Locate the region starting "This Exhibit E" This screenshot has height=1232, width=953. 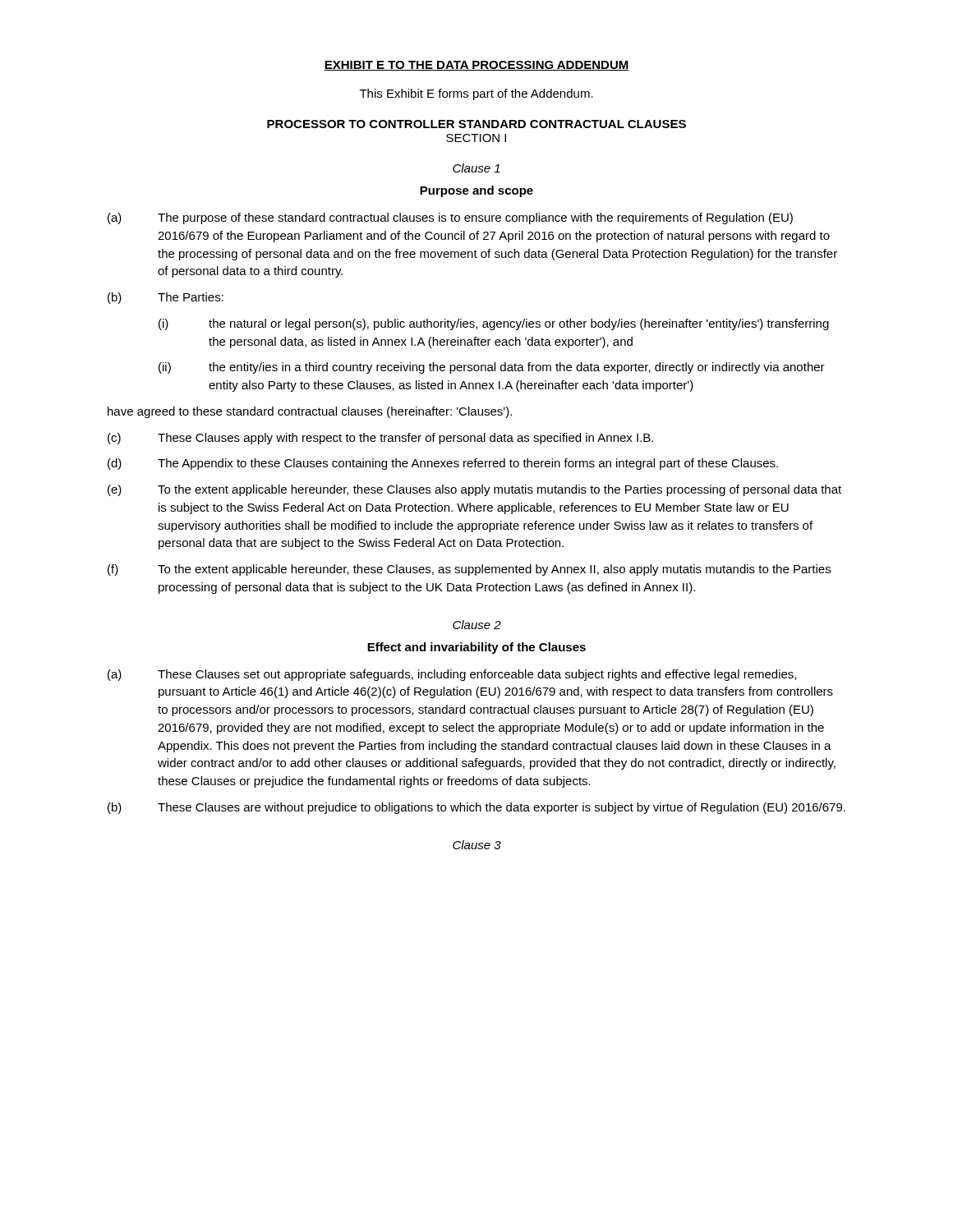tap(476, 93)
